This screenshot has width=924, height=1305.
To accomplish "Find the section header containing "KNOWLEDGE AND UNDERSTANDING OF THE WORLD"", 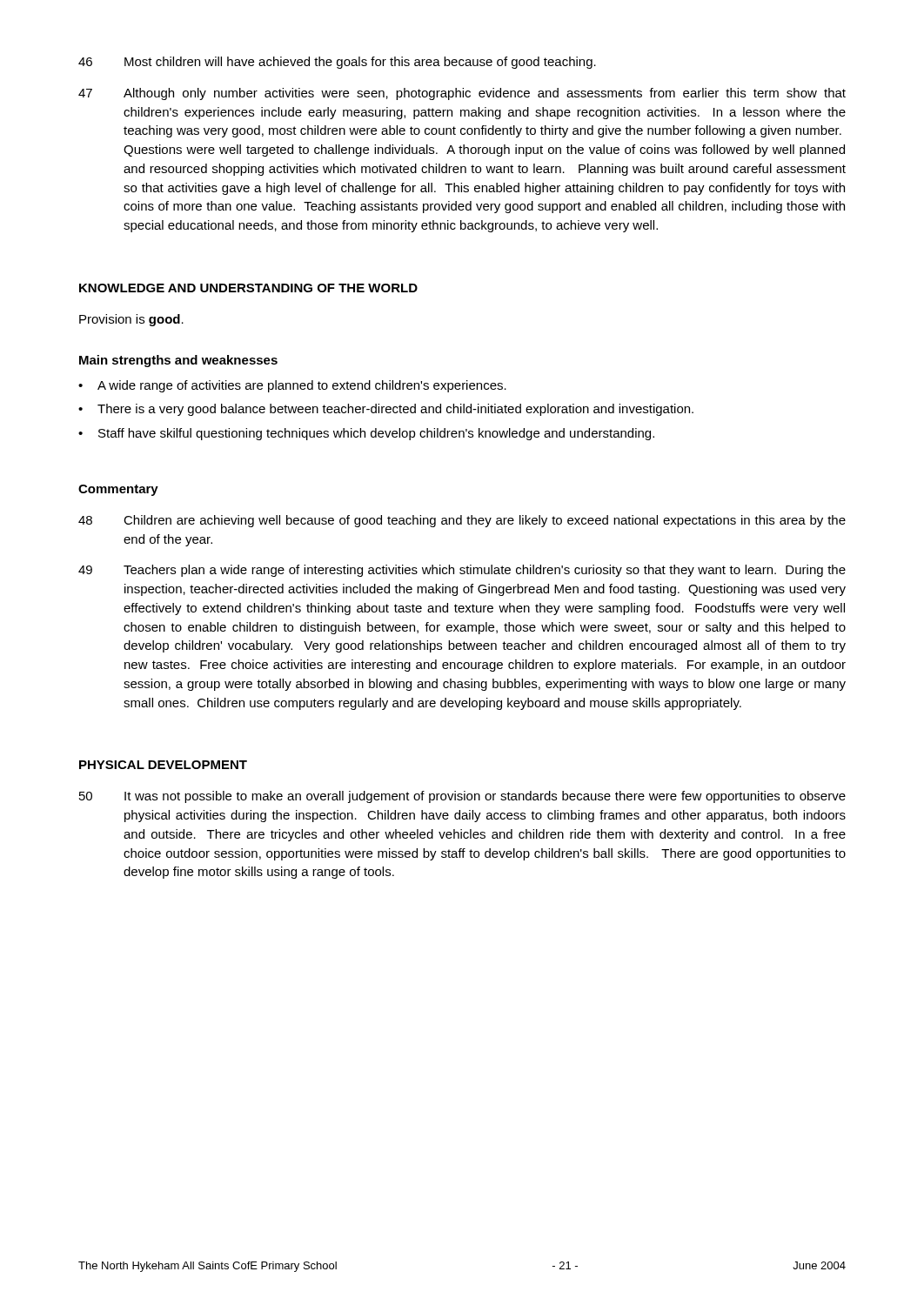I will (x=248, y=287).
